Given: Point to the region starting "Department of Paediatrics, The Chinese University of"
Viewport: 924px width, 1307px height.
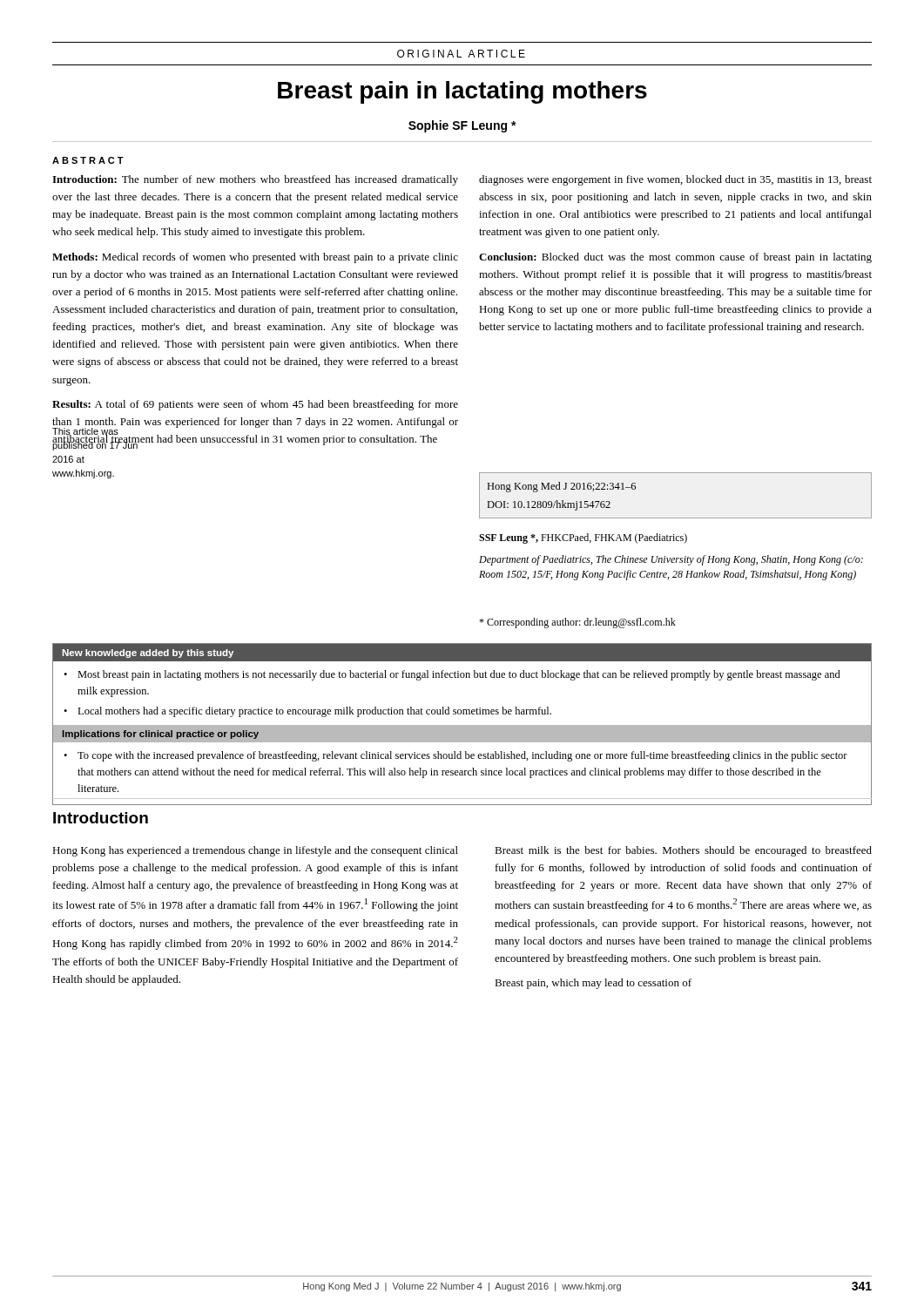Looking at the screenshot, I should point(671,567).
